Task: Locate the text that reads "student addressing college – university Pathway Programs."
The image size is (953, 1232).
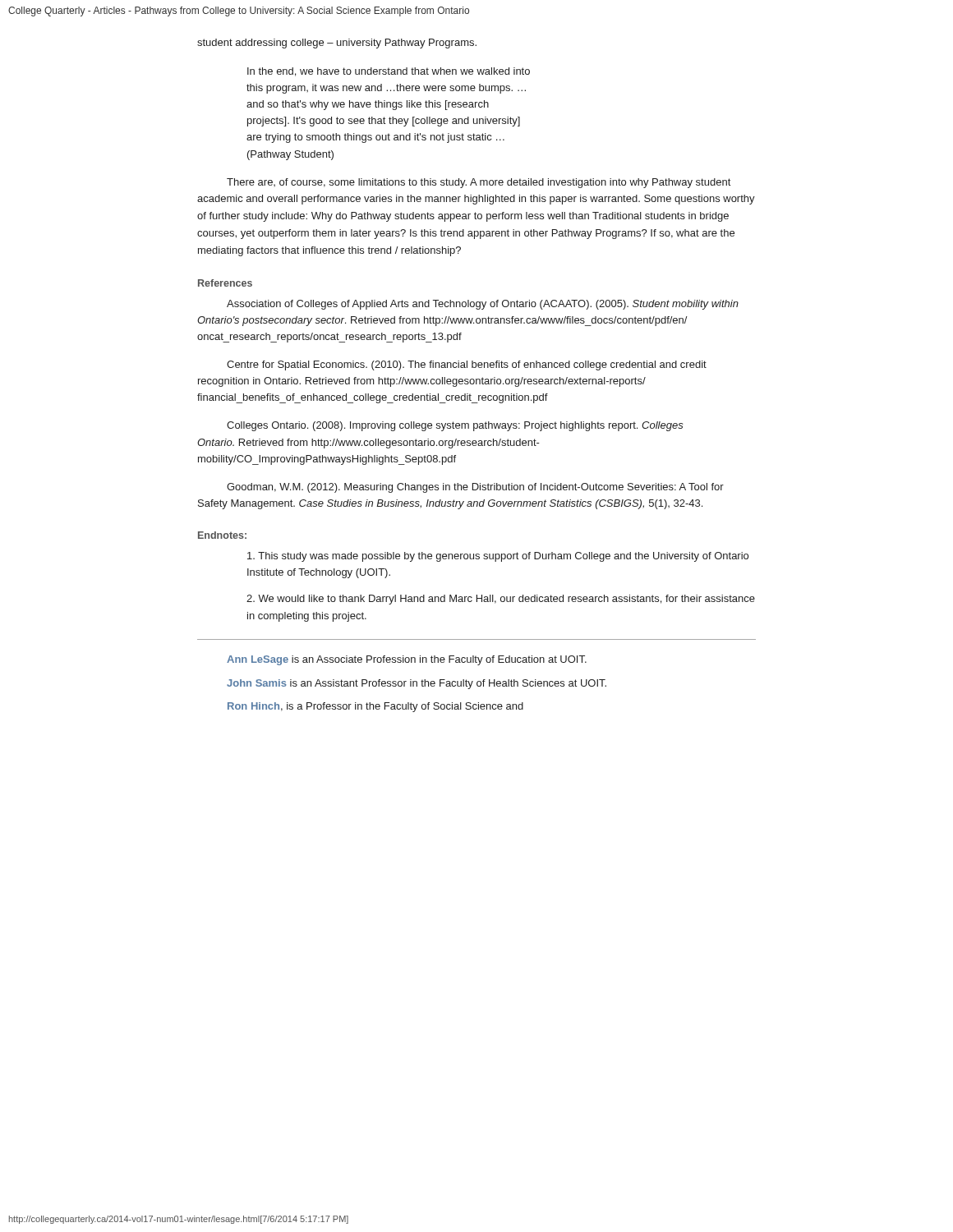Action: coord(337,42)
